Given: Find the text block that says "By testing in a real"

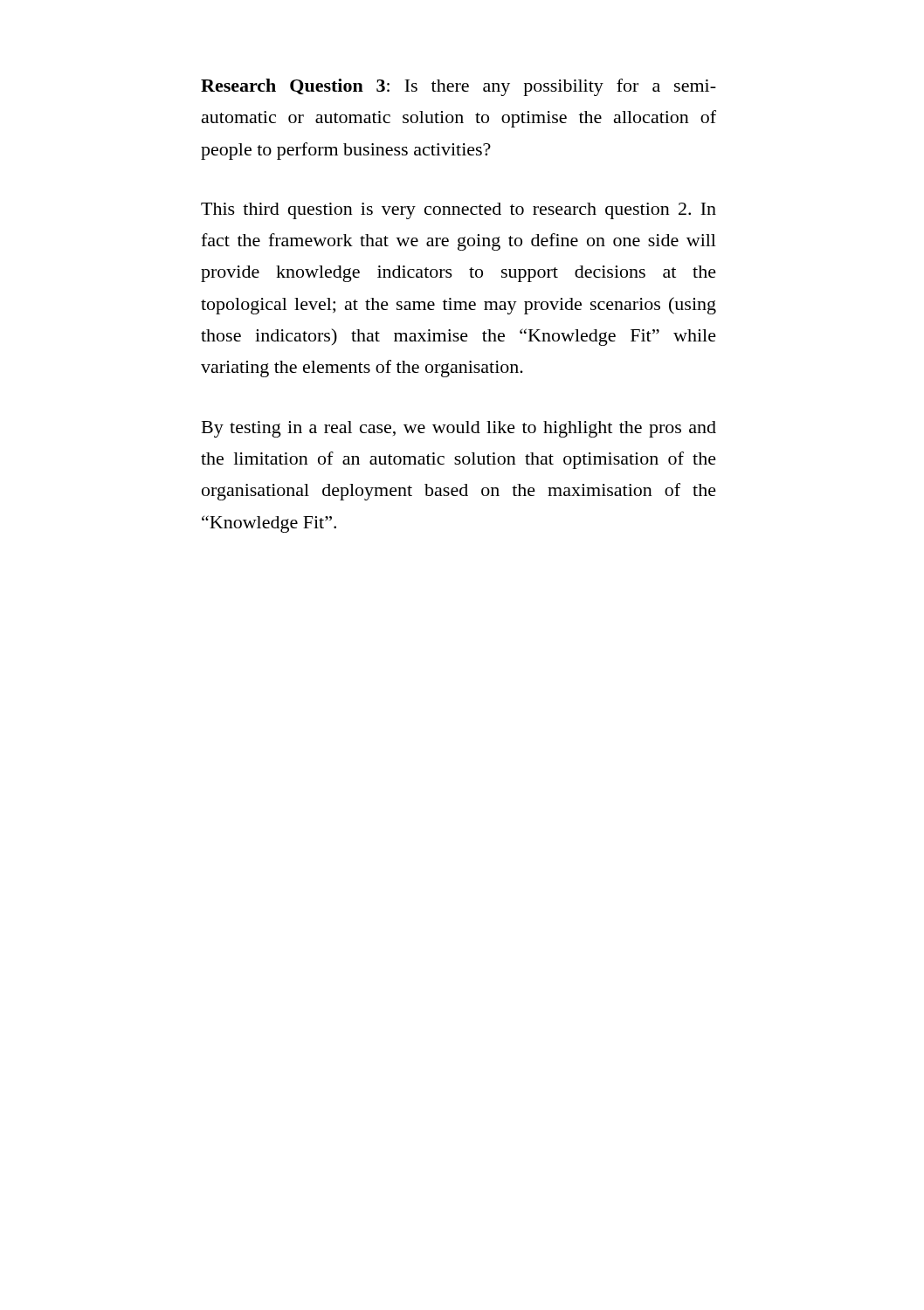Looking at the screenshot, I should click(458, 474).
